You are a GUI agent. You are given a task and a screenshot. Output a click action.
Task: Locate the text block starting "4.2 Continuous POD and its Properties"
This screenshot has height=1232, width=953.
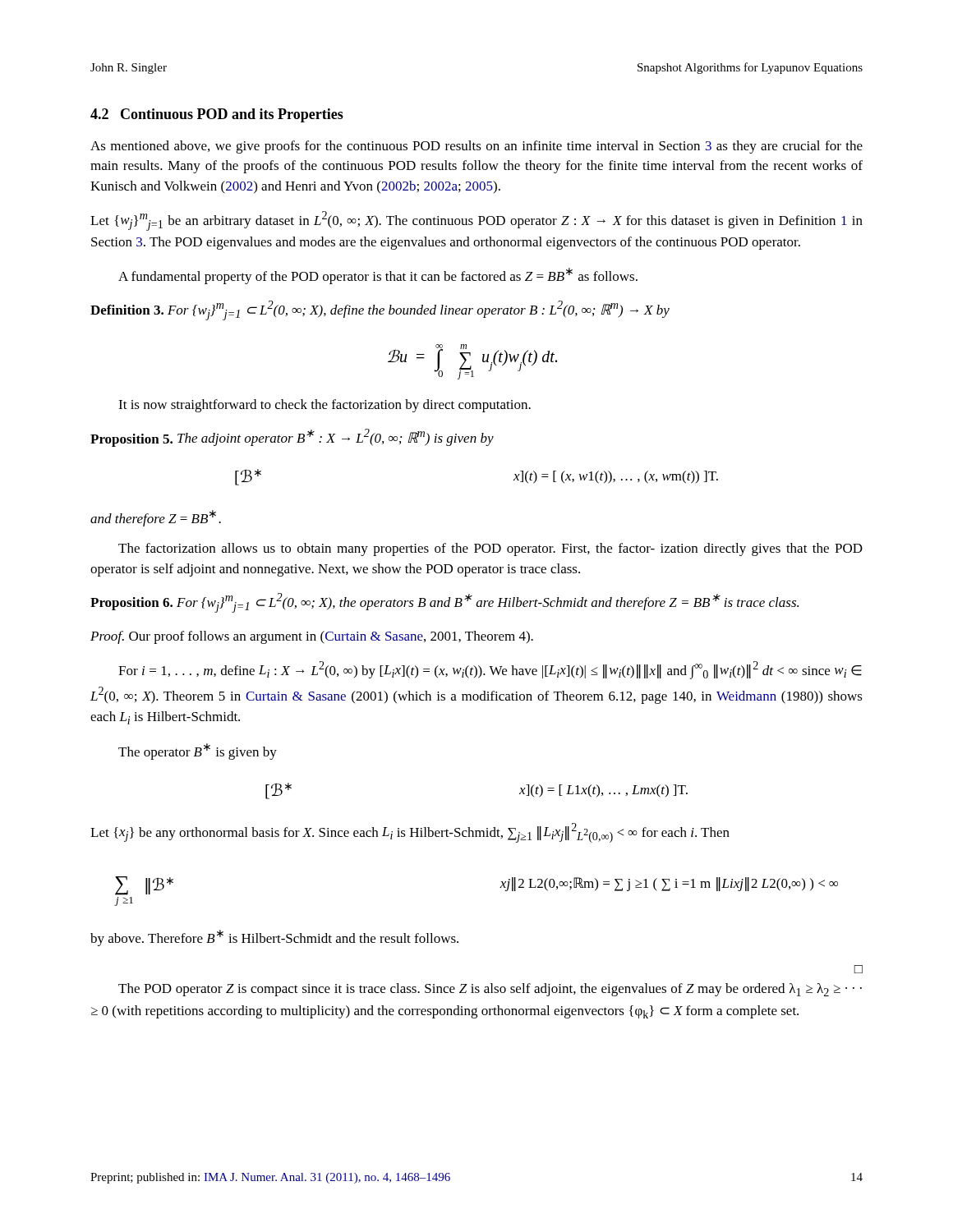click(217, 115)
